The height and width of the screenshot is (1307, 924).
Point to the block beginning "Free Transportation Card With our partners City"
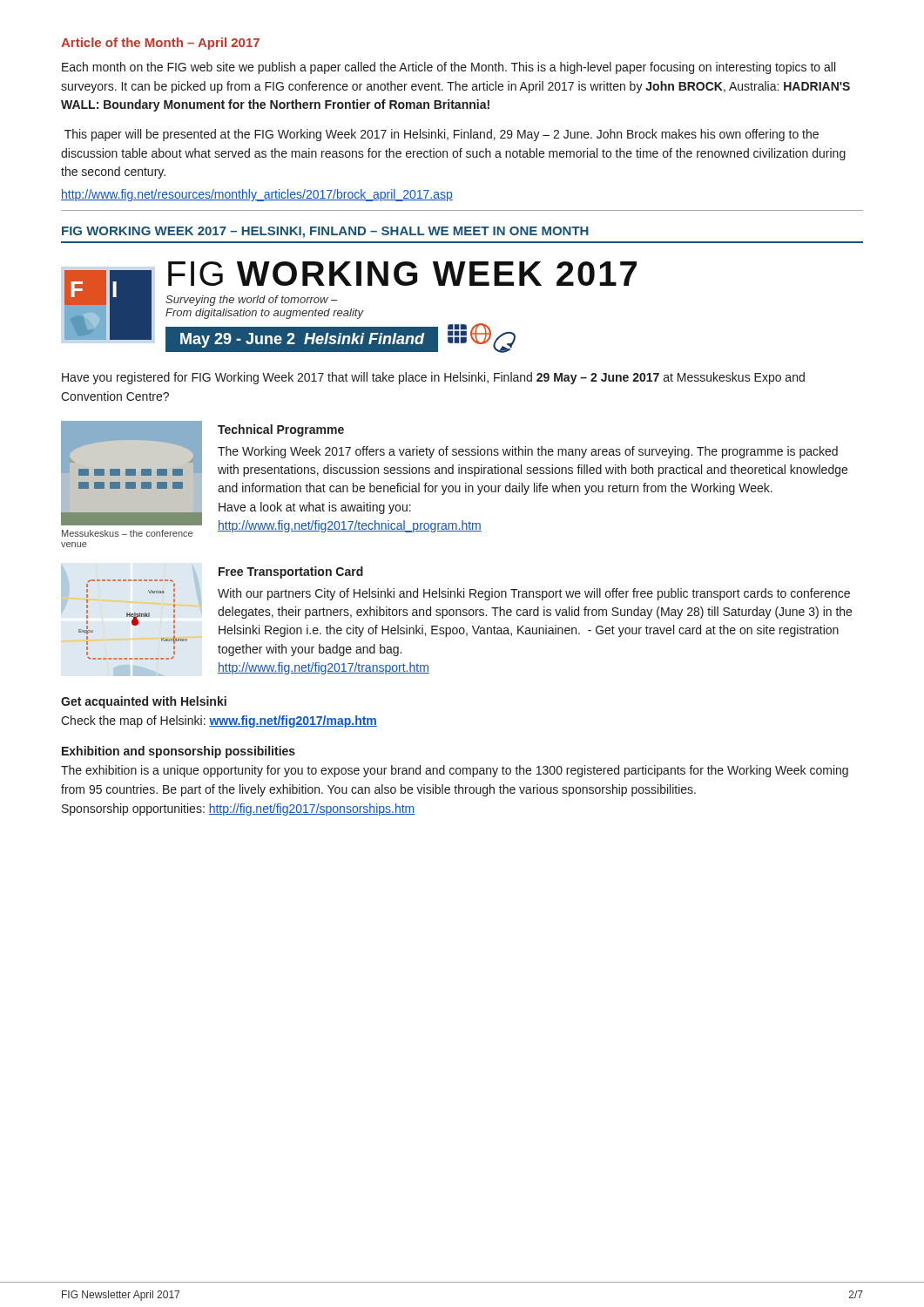[x=540, y=618]
